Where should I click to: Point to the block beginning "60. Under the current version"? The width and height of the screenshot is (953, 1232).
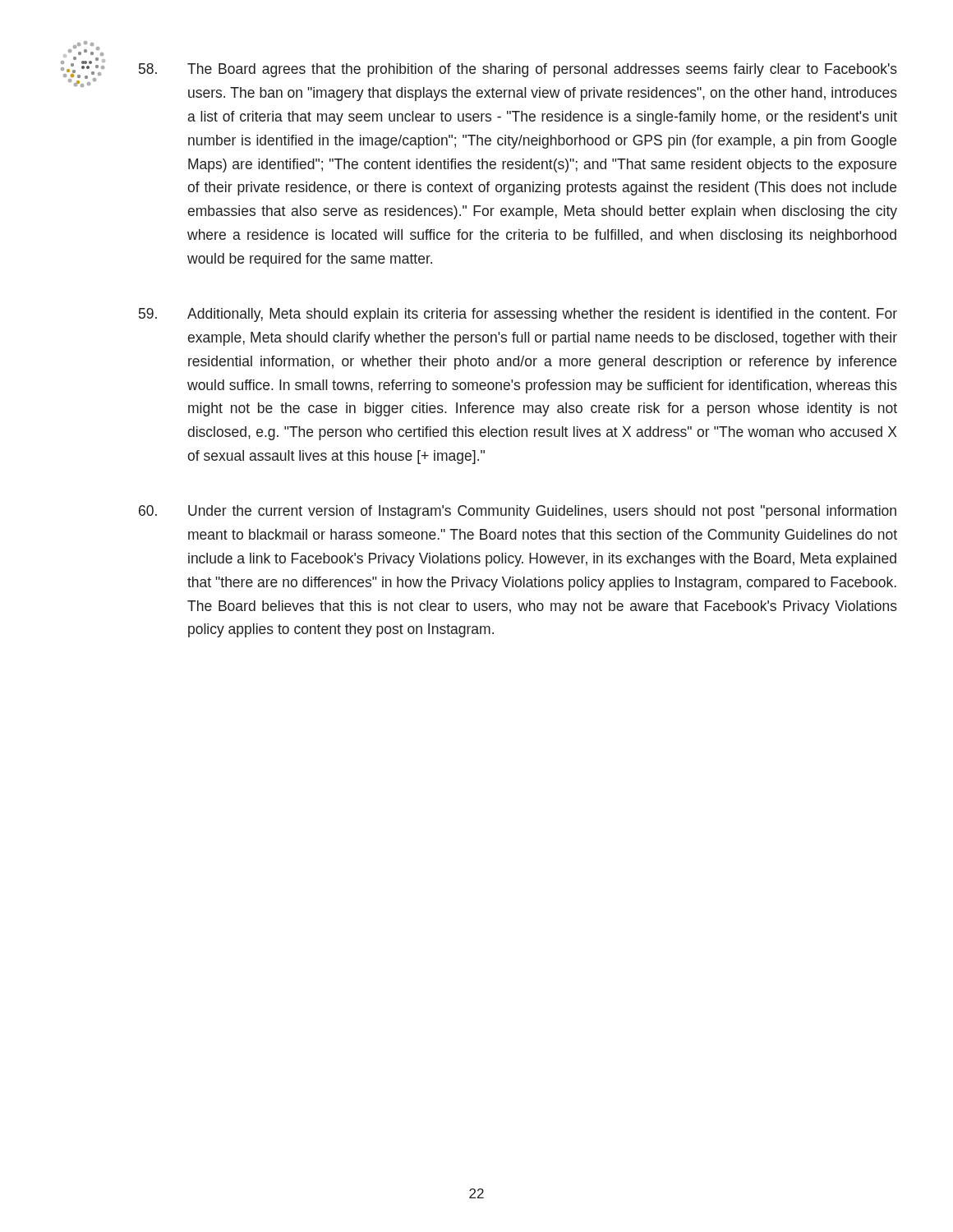pos(518,570)
